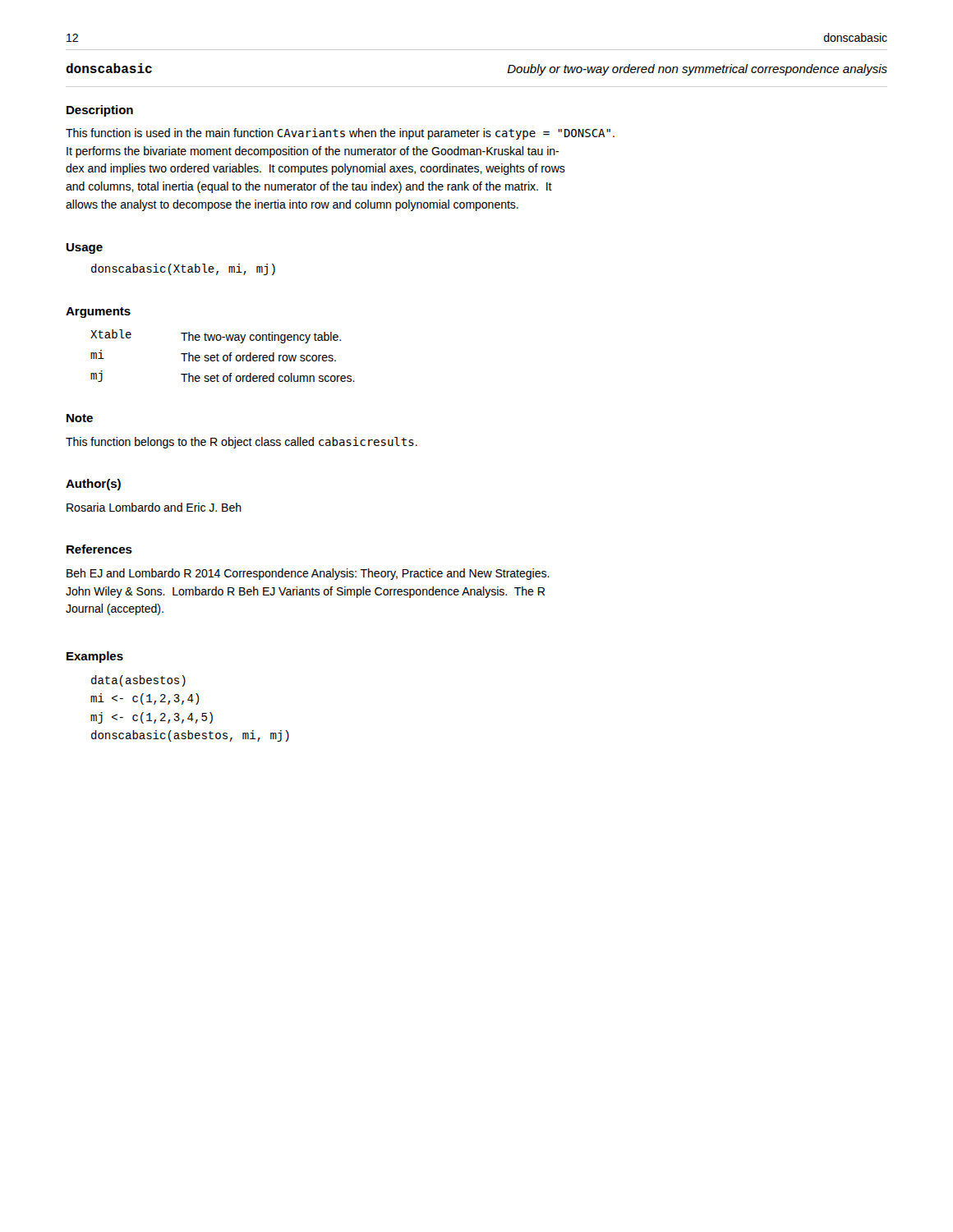Where is the passage that starts "This function belongs to the R"?
The height and width of the screenshot is (1232, 953).
(x=242, y=443)
